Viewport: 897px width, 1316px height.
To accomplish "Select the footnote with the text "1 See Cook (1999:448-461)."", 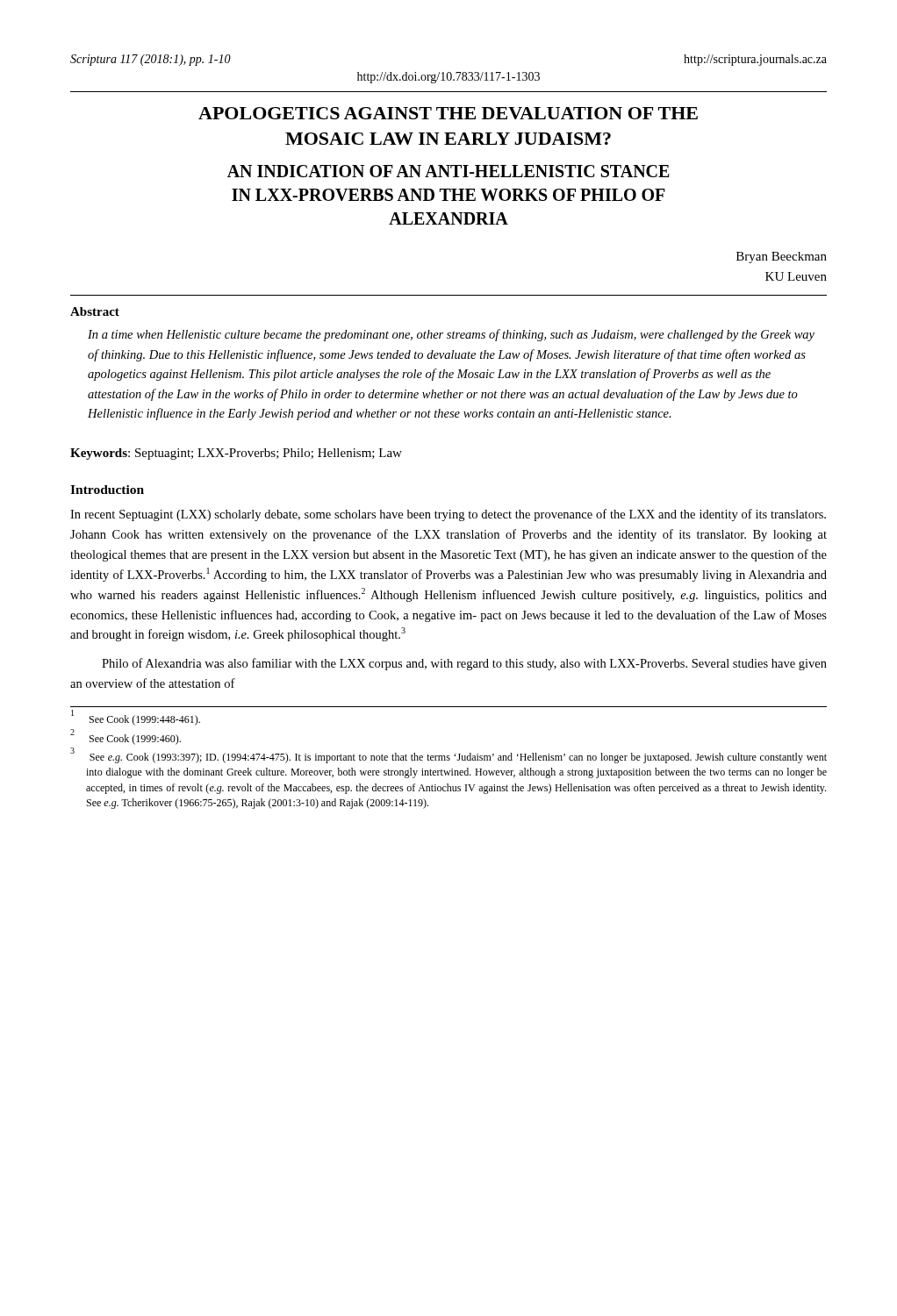I will (135, 720).
